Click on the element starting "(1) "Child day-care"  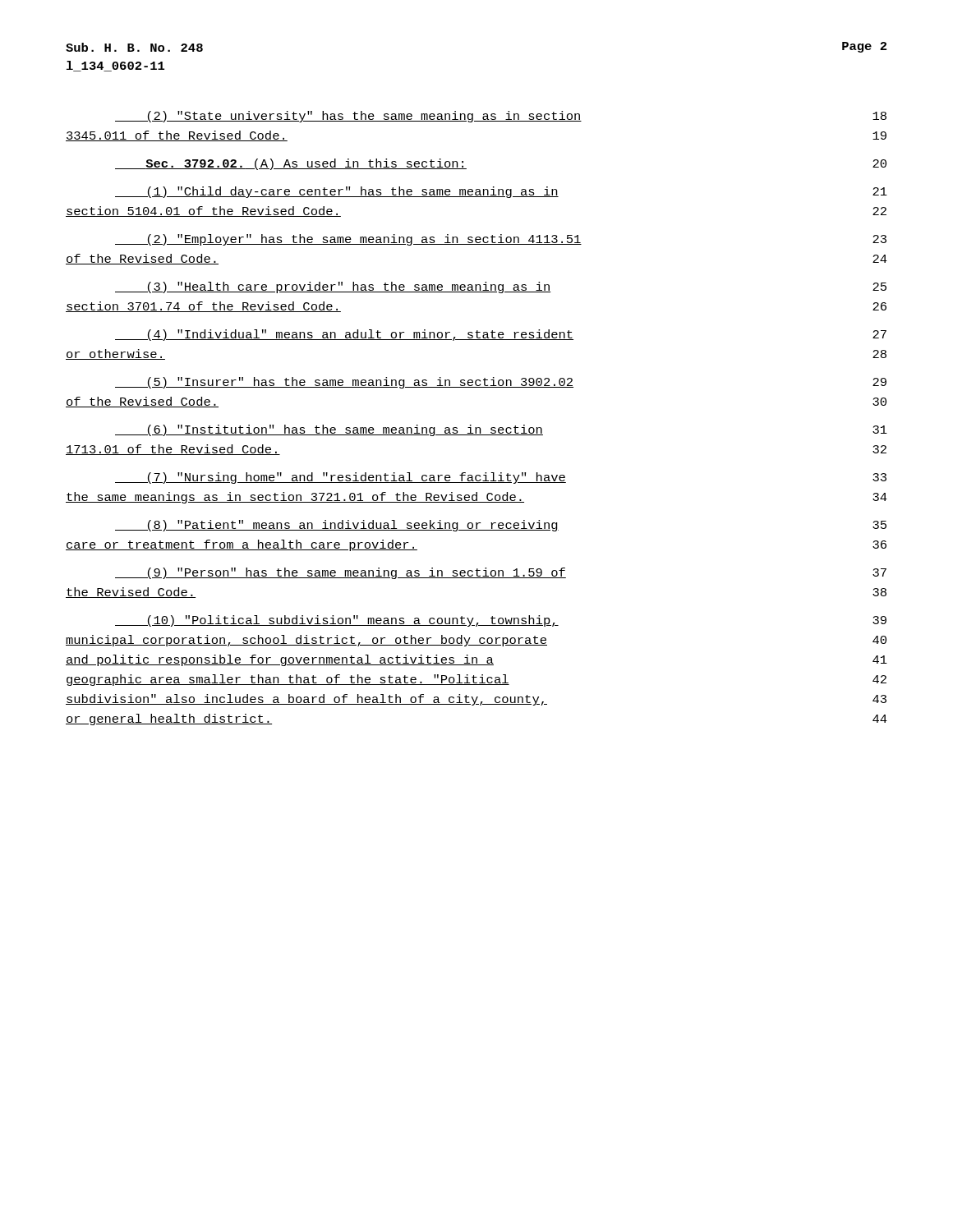tap(476, 202)
